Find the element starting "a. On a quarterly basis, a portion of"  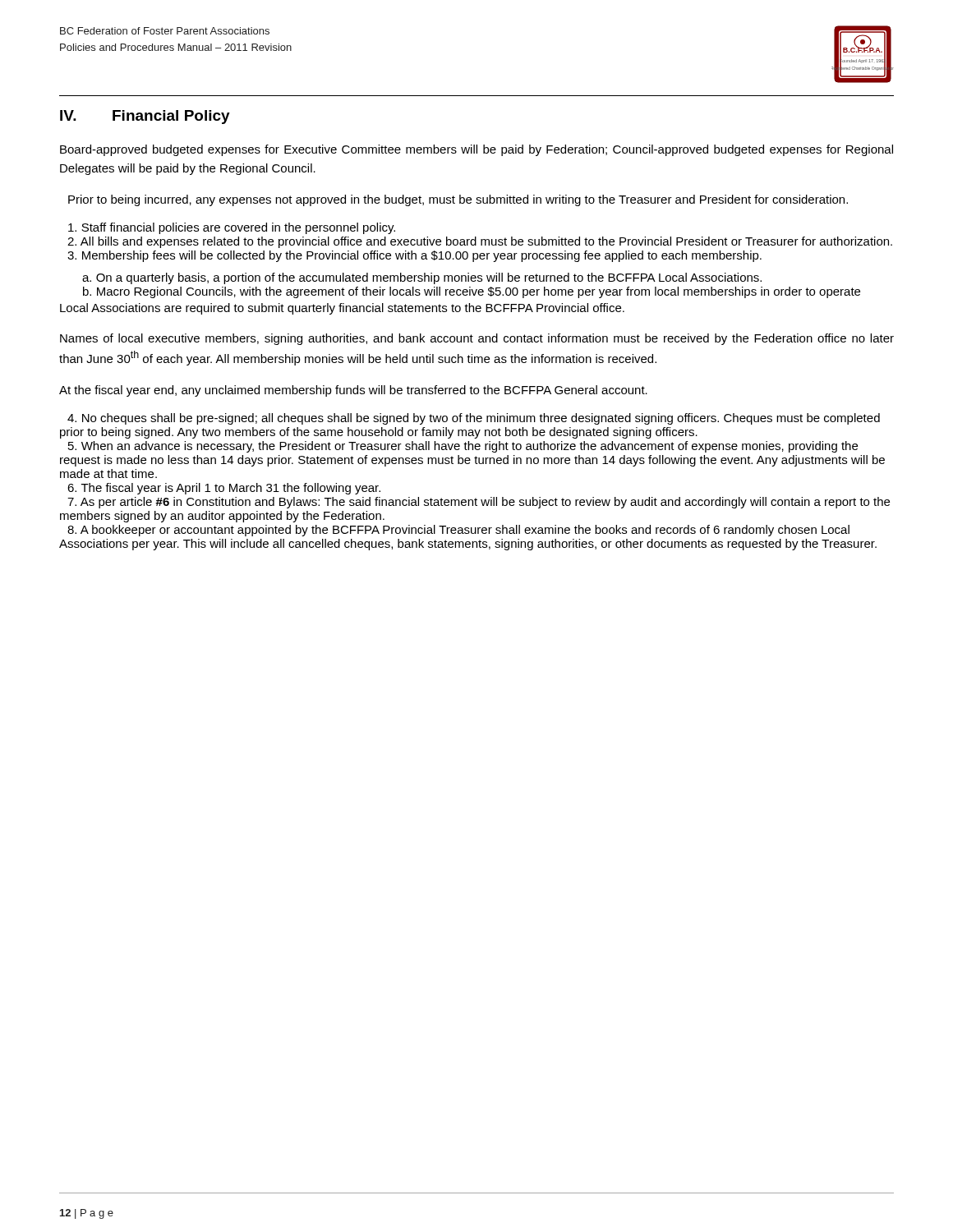(x=476, y=277)
